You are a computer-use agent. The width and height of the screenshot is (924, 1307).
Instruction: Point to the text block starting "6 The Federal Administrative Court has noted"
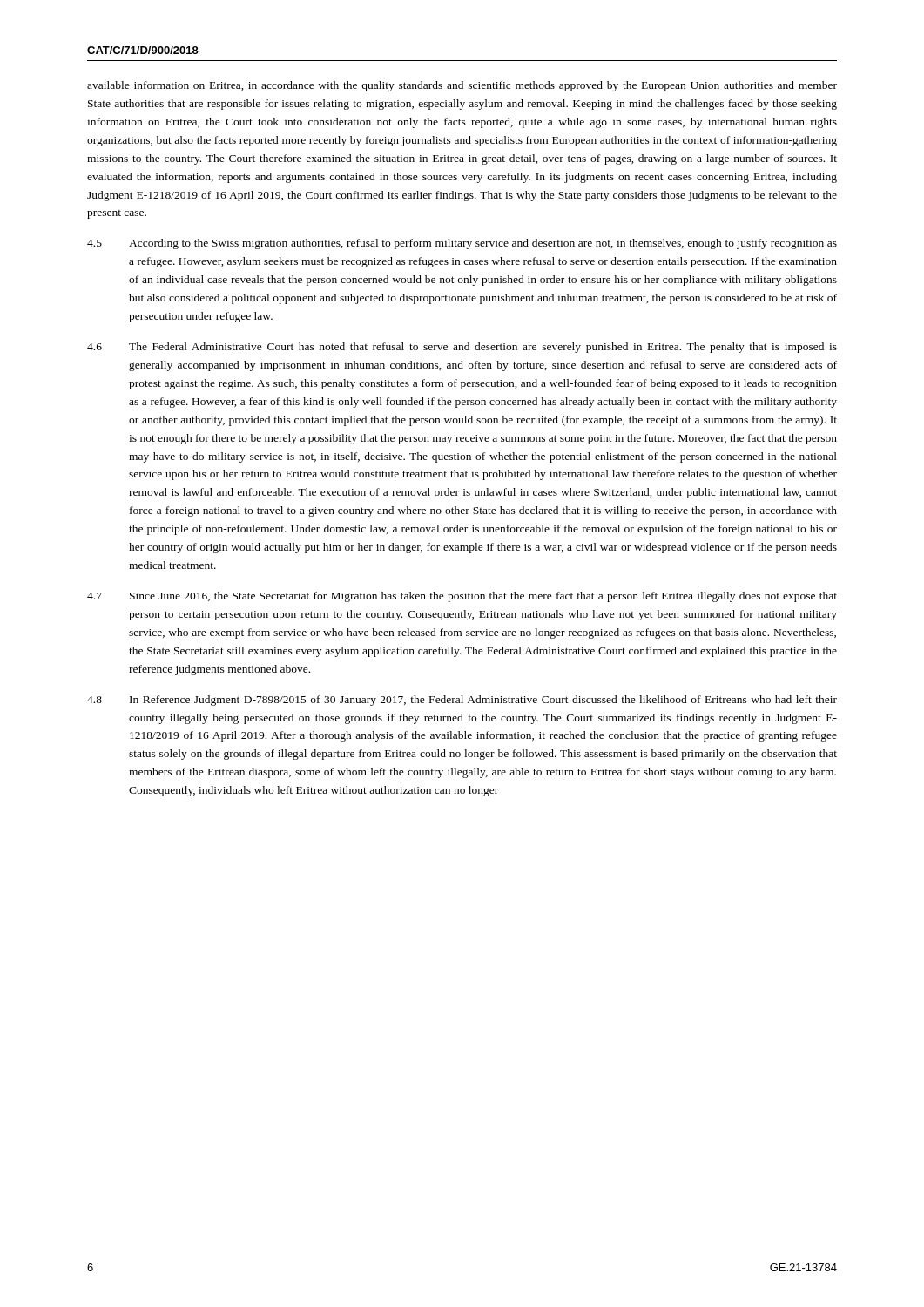pyautogui.click(x=462, y=457)
